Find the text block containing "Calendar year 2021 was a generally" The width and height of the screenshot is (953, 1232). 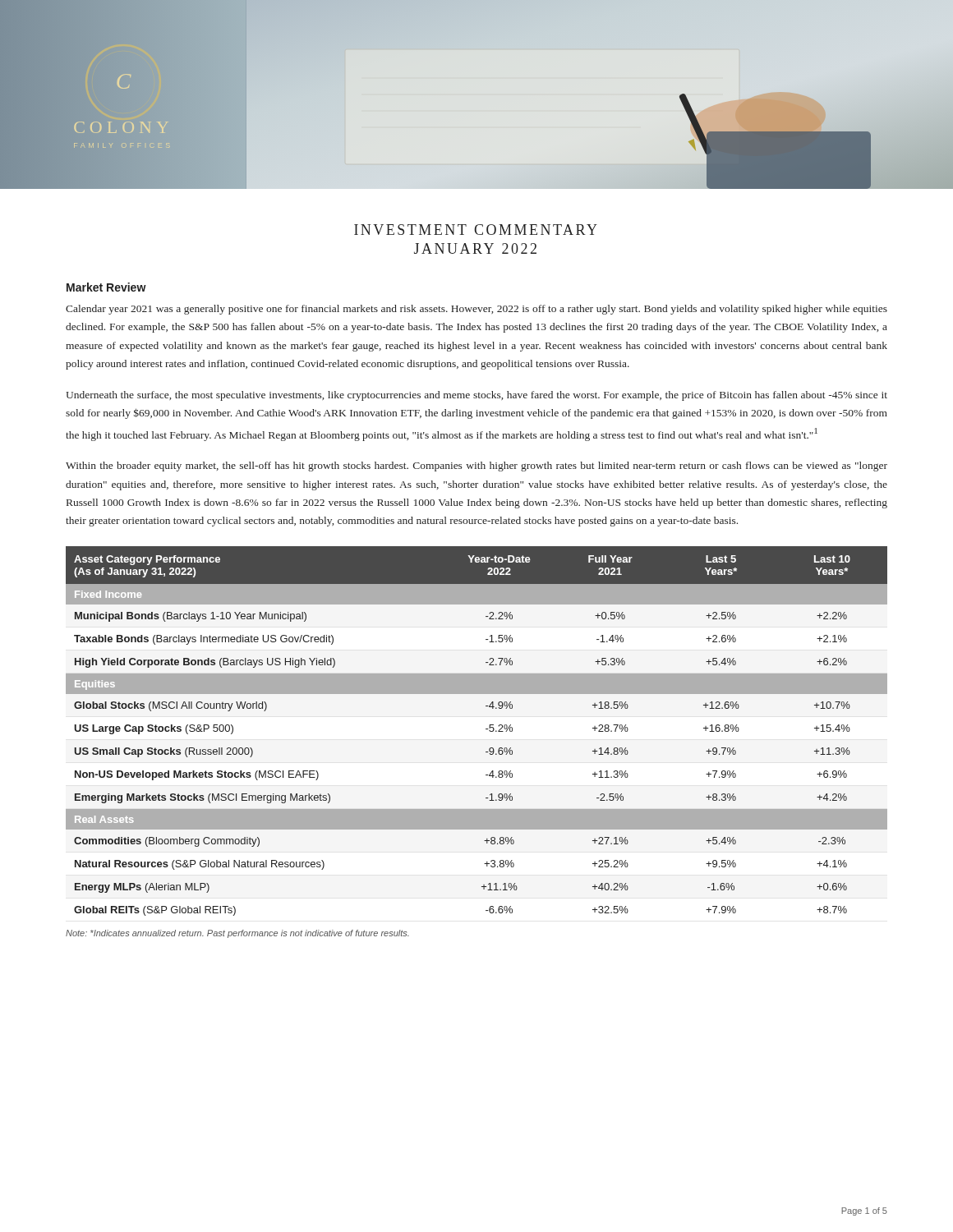pyautogui.click(x=476, y=336)
